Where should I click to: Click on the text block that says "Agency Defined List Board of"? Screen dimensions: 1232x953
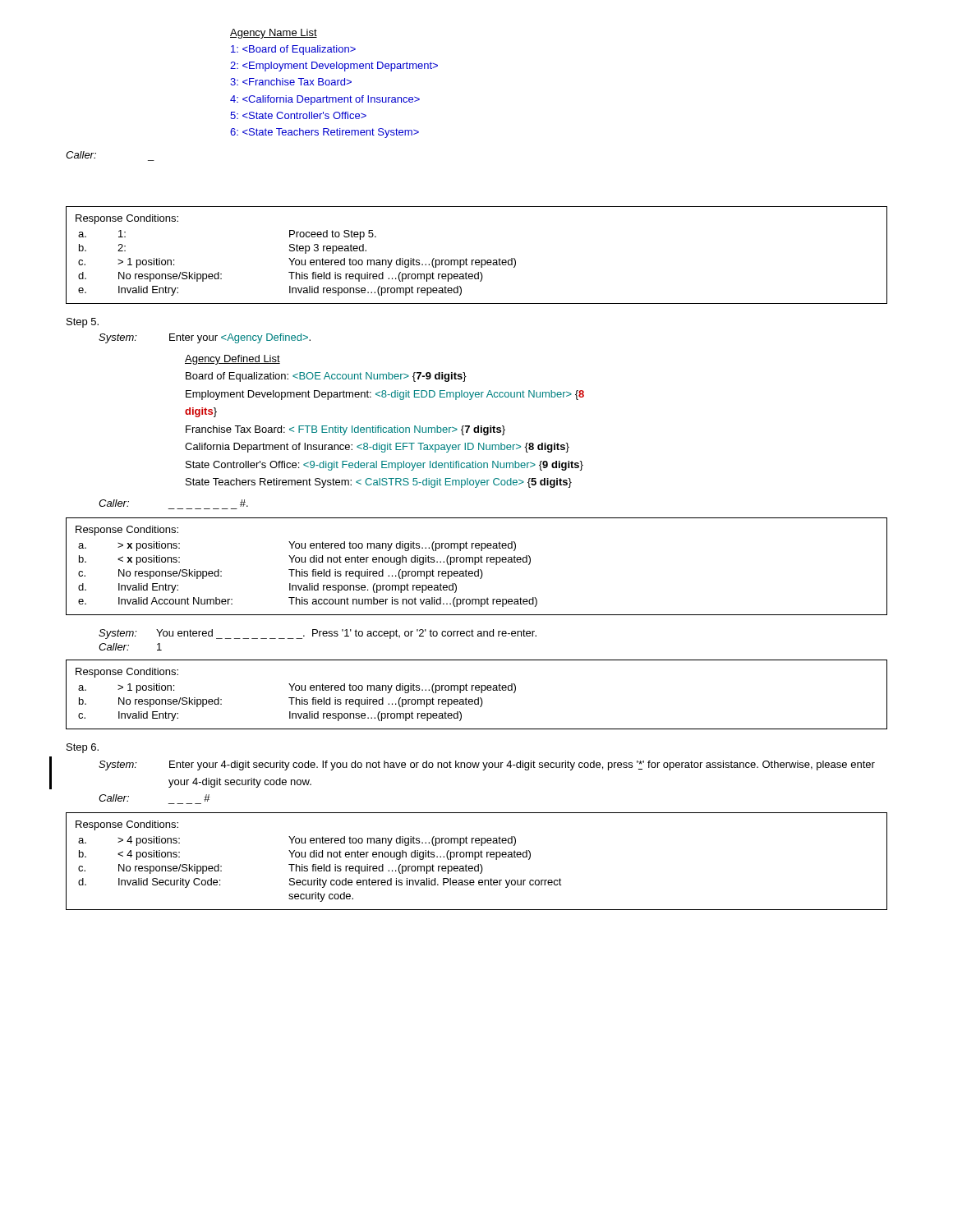[385, 420]
